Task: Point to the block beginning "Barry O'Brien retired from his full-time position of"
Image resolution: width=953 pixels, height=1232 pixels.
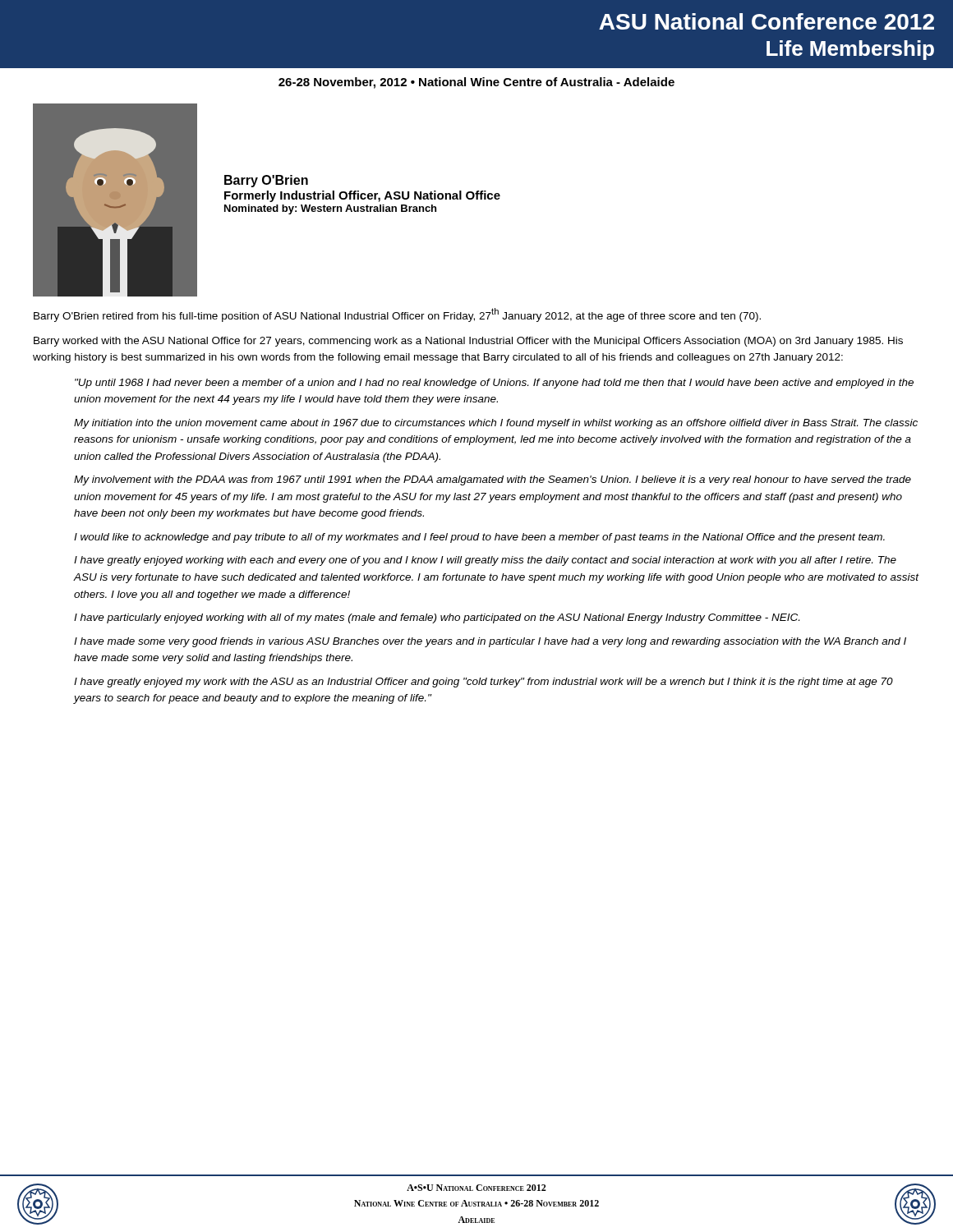Action: (397, 314)
